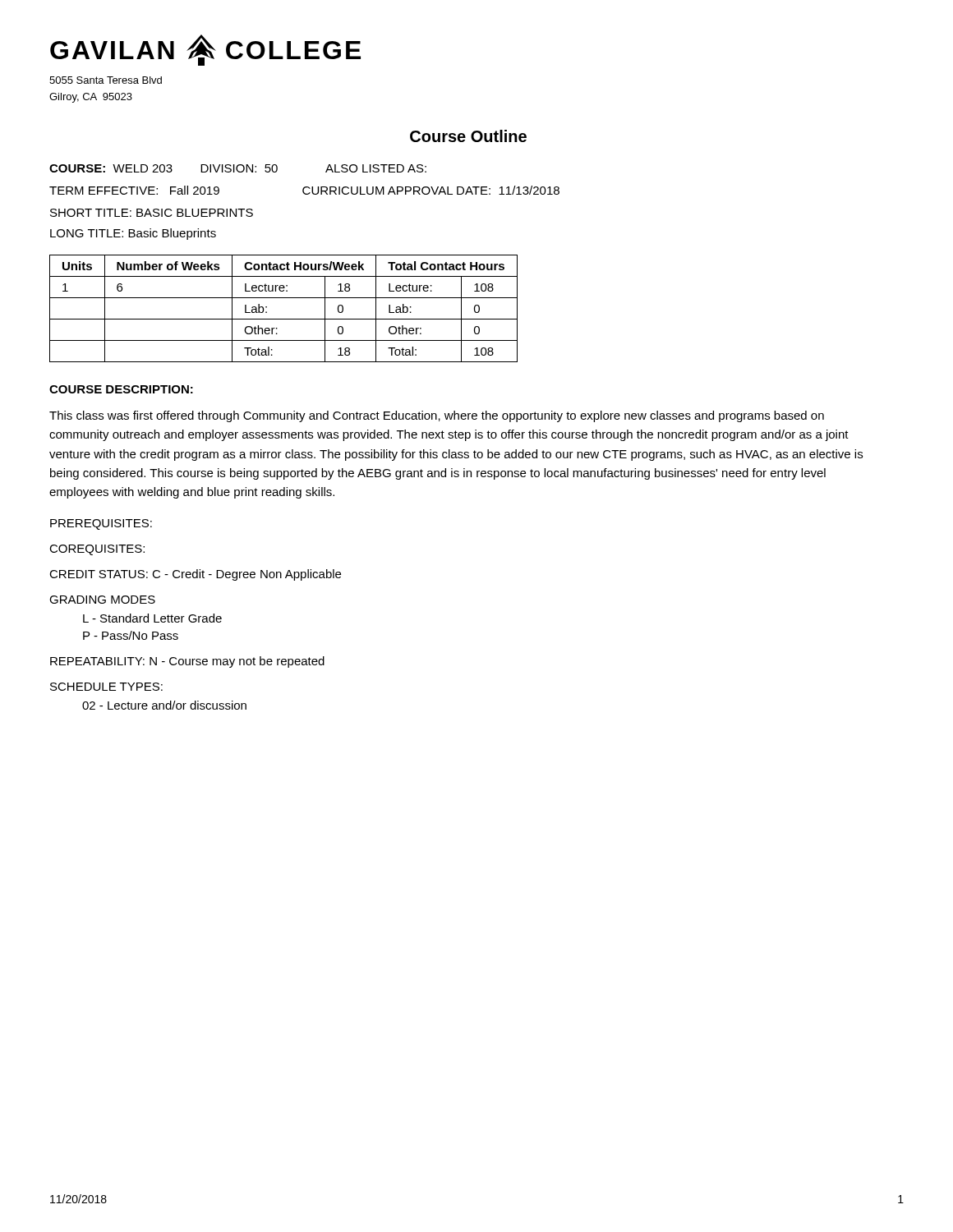Image resolution: width=953 pixels, height=1232 pixels.
Task: Locate the section header that says "COURSE DESCRIPTION:"
Action: [122, 389]
